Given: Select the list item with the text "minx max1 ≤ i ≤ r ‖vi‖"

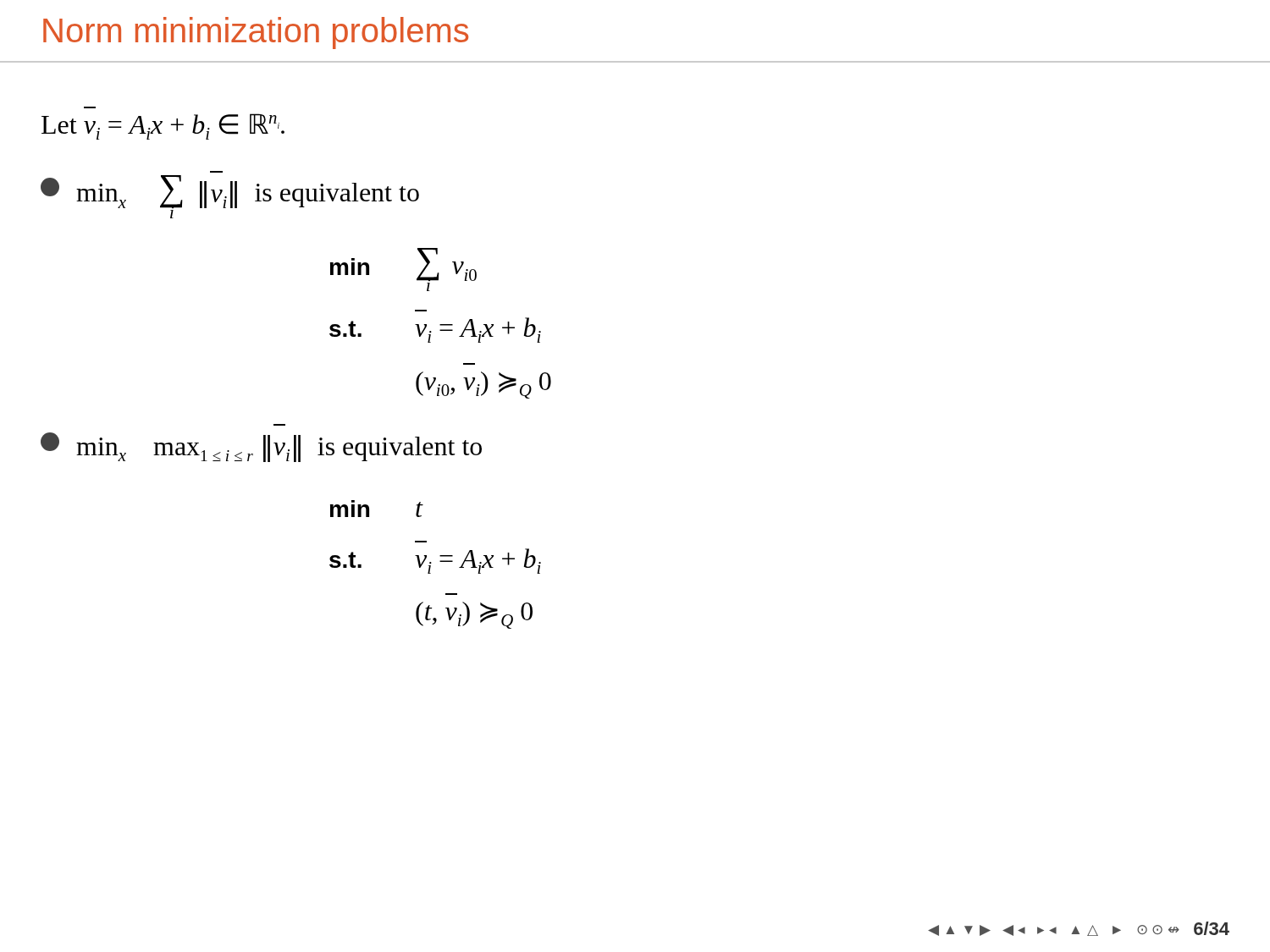Looking at the screenshot, I should point(262,446).
